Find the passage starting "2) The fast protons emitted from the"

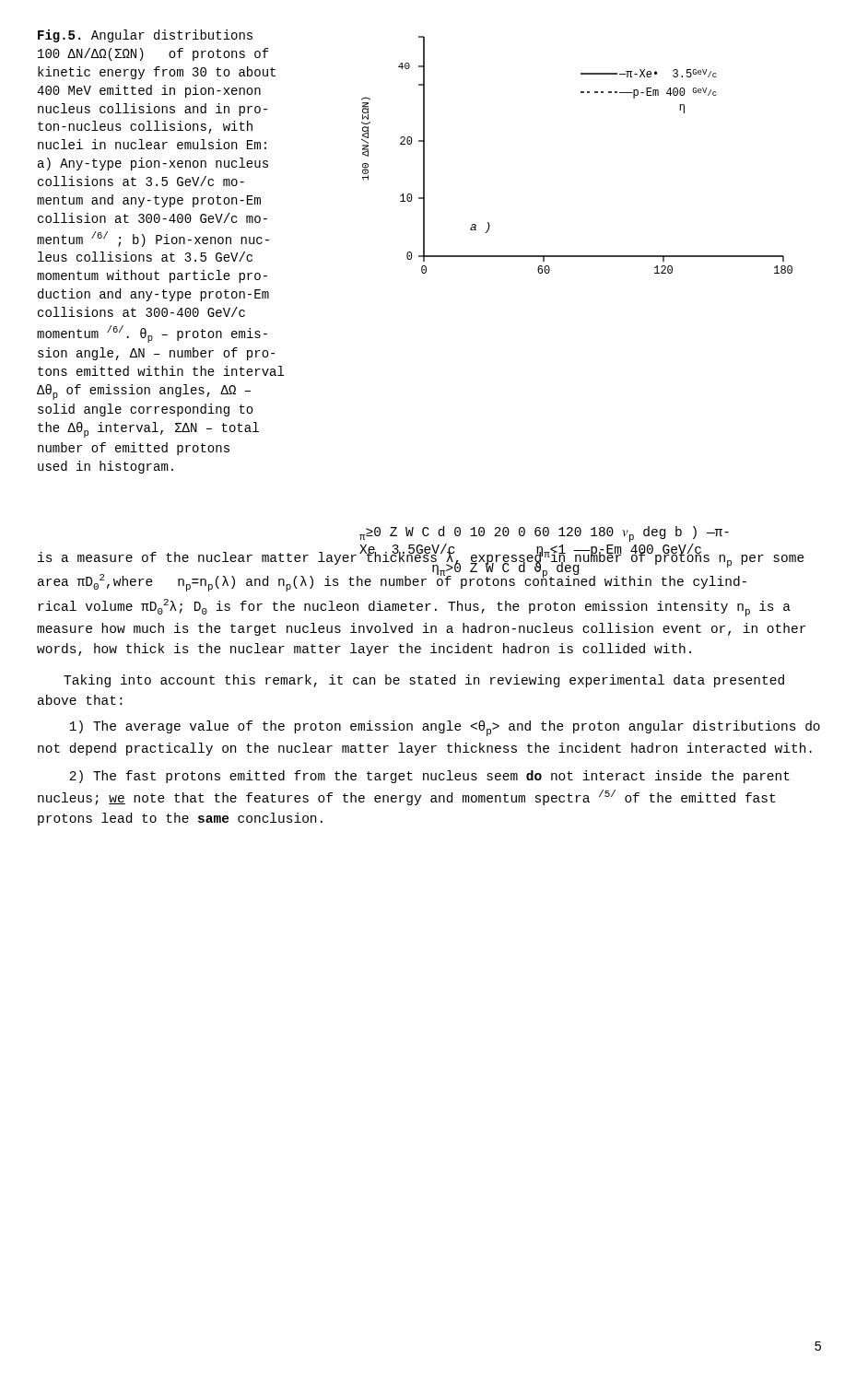[x=414, y=798]
